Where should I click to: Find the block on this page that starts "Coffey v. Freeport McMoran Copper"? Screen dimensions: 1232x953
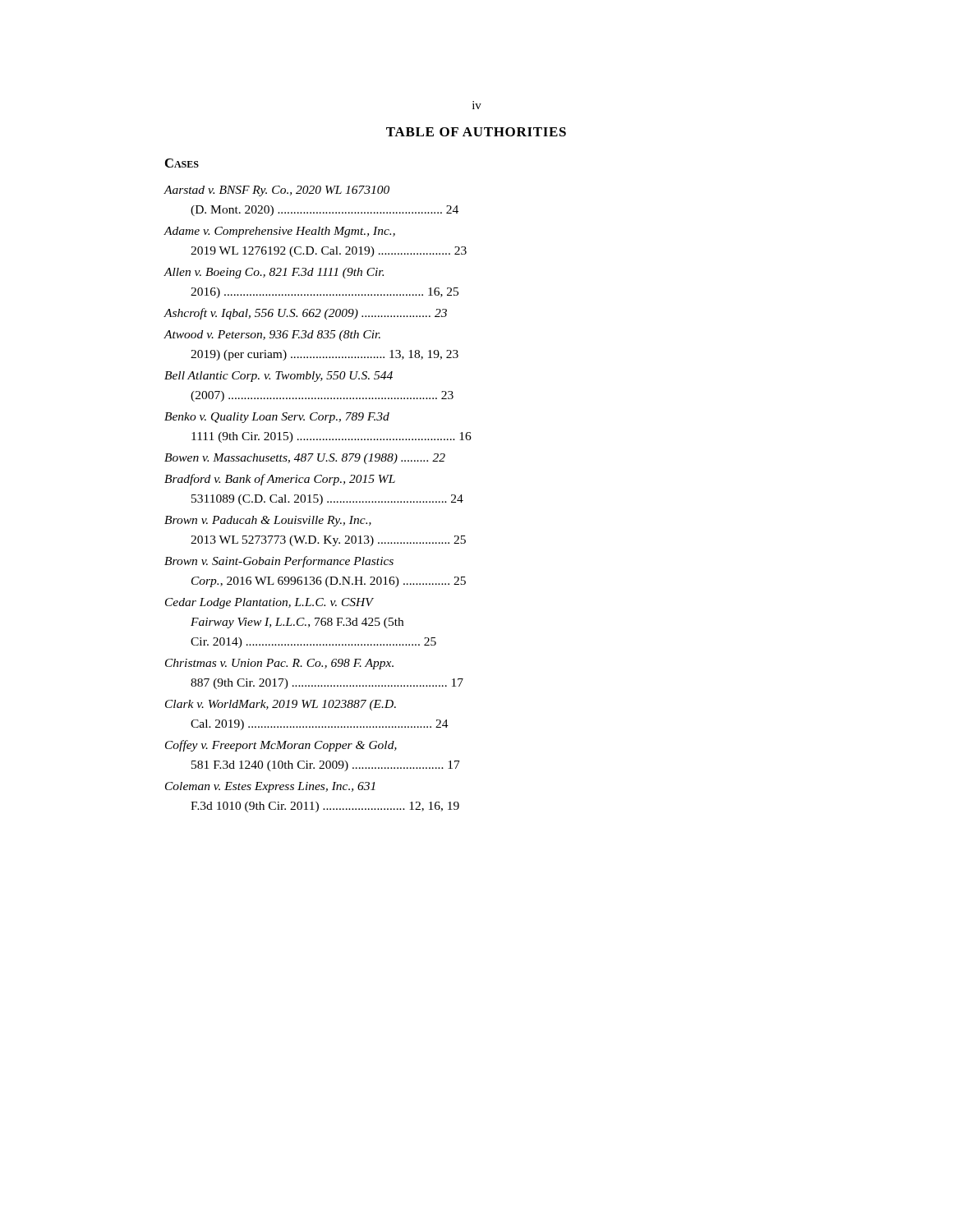pyautogui.click(x=281, y=746)
